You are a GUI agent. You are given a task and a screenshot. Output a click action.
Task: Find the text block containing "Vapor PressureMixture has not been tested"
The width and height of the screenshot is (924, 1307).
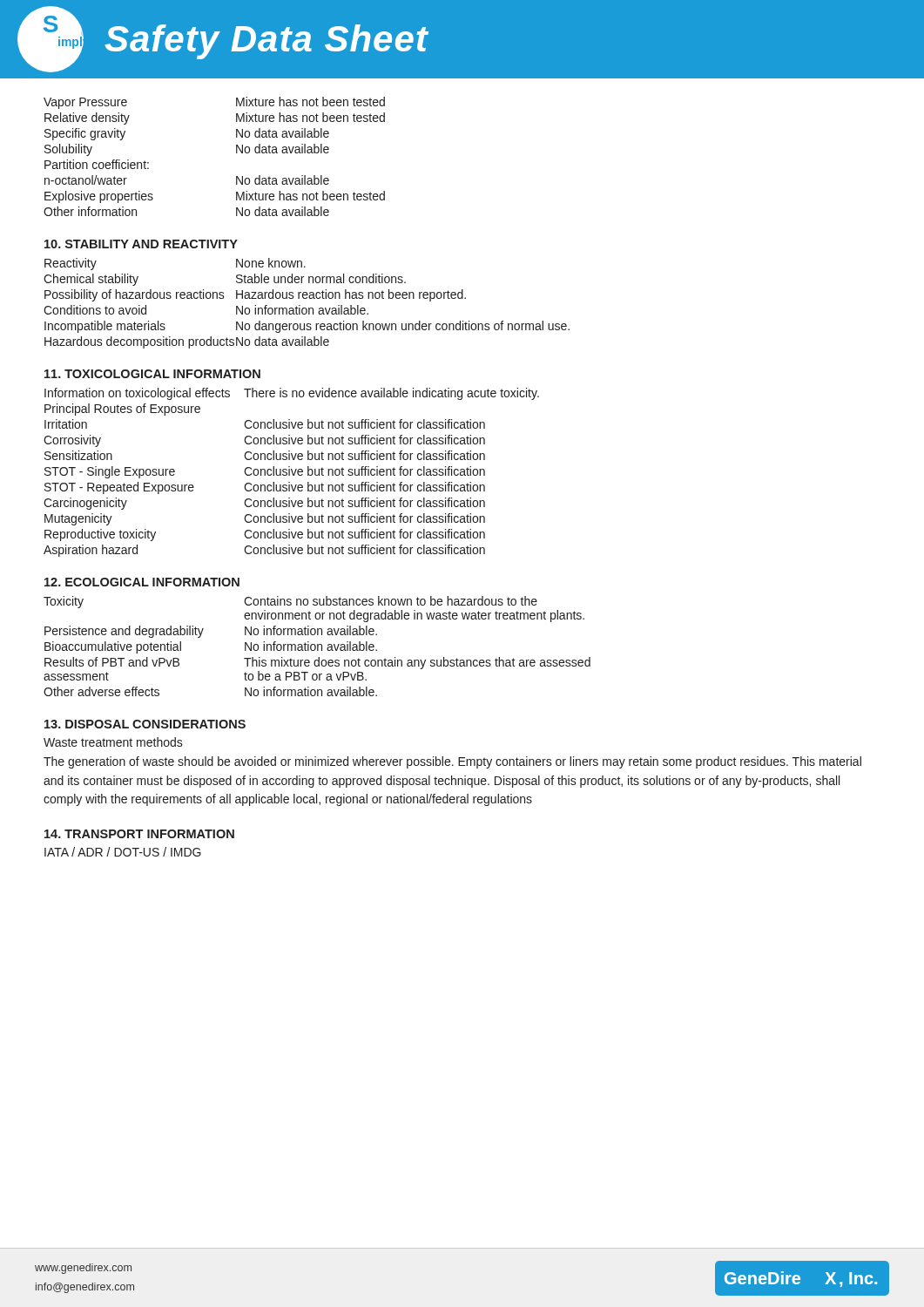coord(82,102)
